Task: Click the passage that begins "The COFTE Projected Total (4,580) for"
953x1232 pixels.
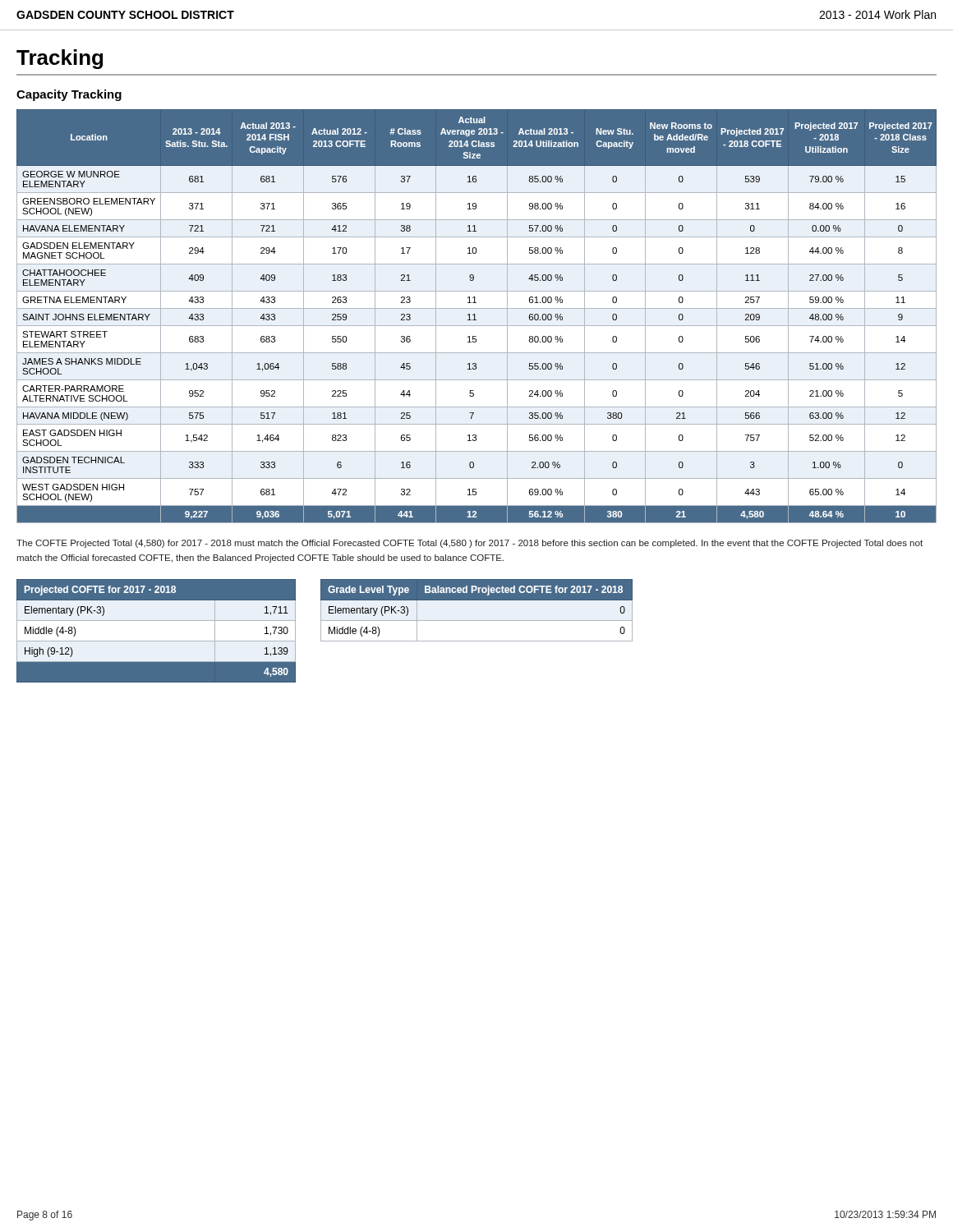Action: (470, 550)
